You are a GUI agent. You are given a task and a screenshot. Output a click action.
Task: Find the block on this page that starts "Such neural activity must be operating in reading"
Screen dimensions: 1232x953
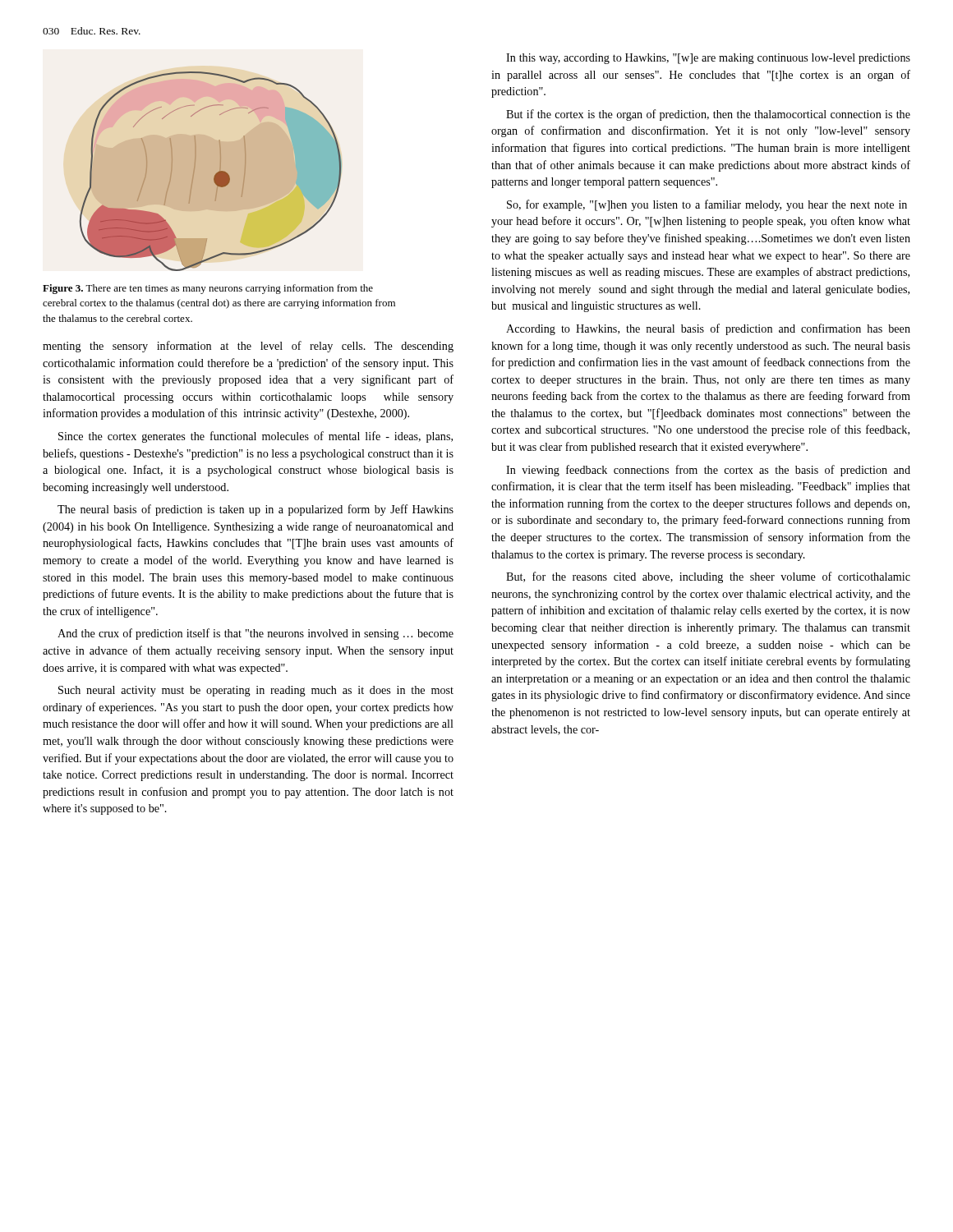click(x=248, y=749)
